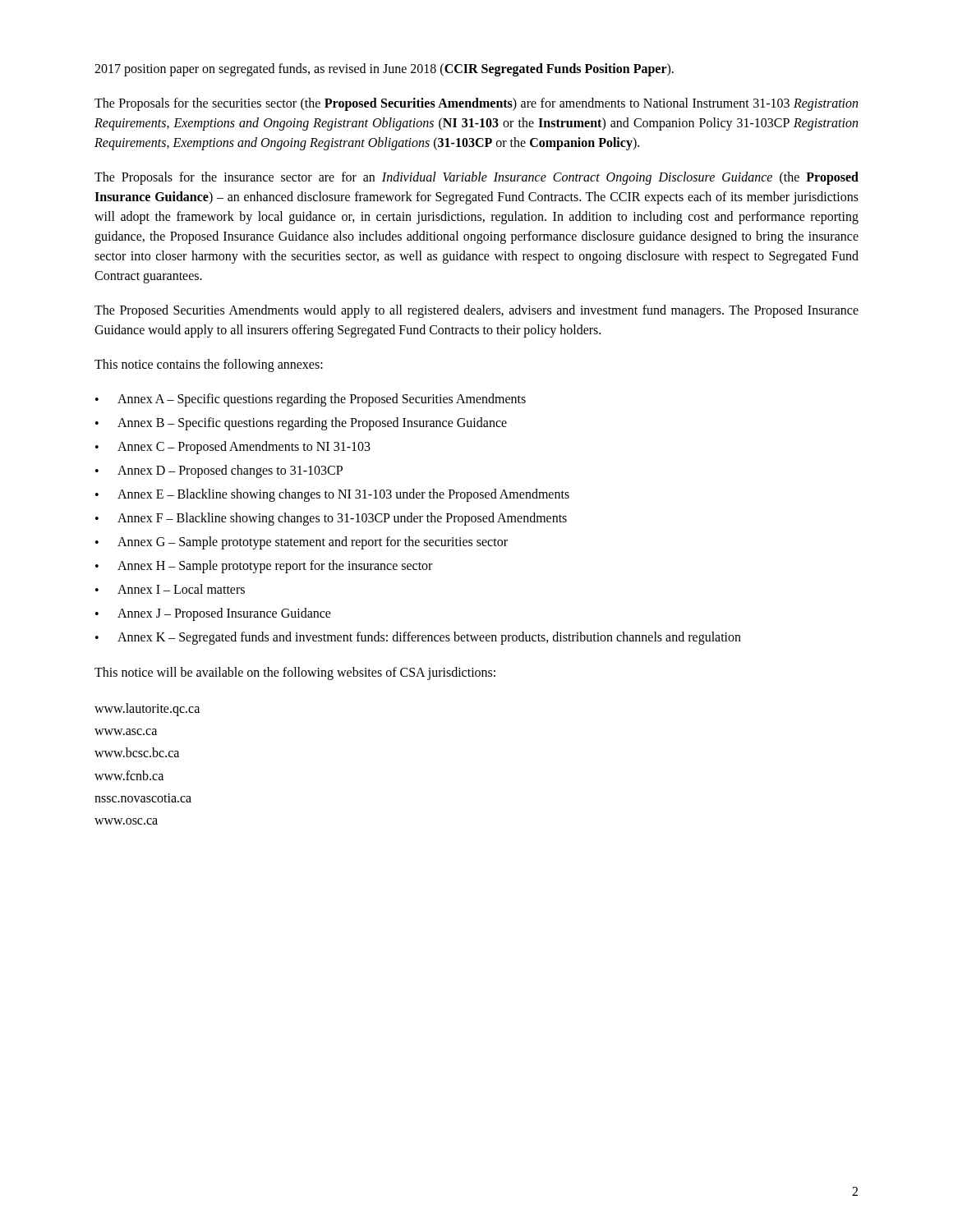Locate the text block starting "• Annex E"
Viewport: 953px width, 1232px height.
pyautogui.click(x=476, y=495)
